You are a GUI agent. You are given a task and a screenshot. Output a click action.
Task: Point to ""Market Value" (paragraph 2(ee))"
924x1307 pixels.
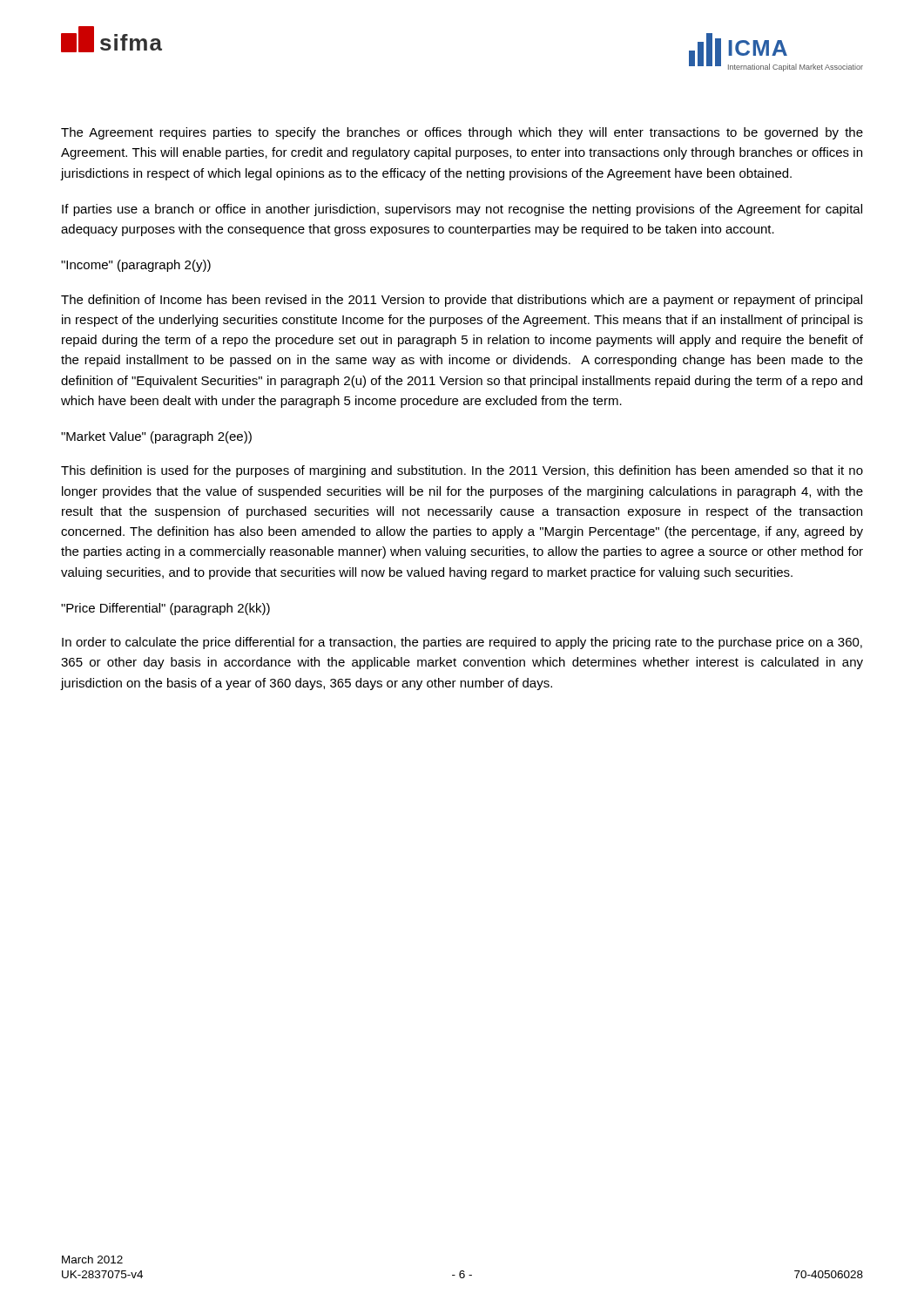(x=157, y=436)
